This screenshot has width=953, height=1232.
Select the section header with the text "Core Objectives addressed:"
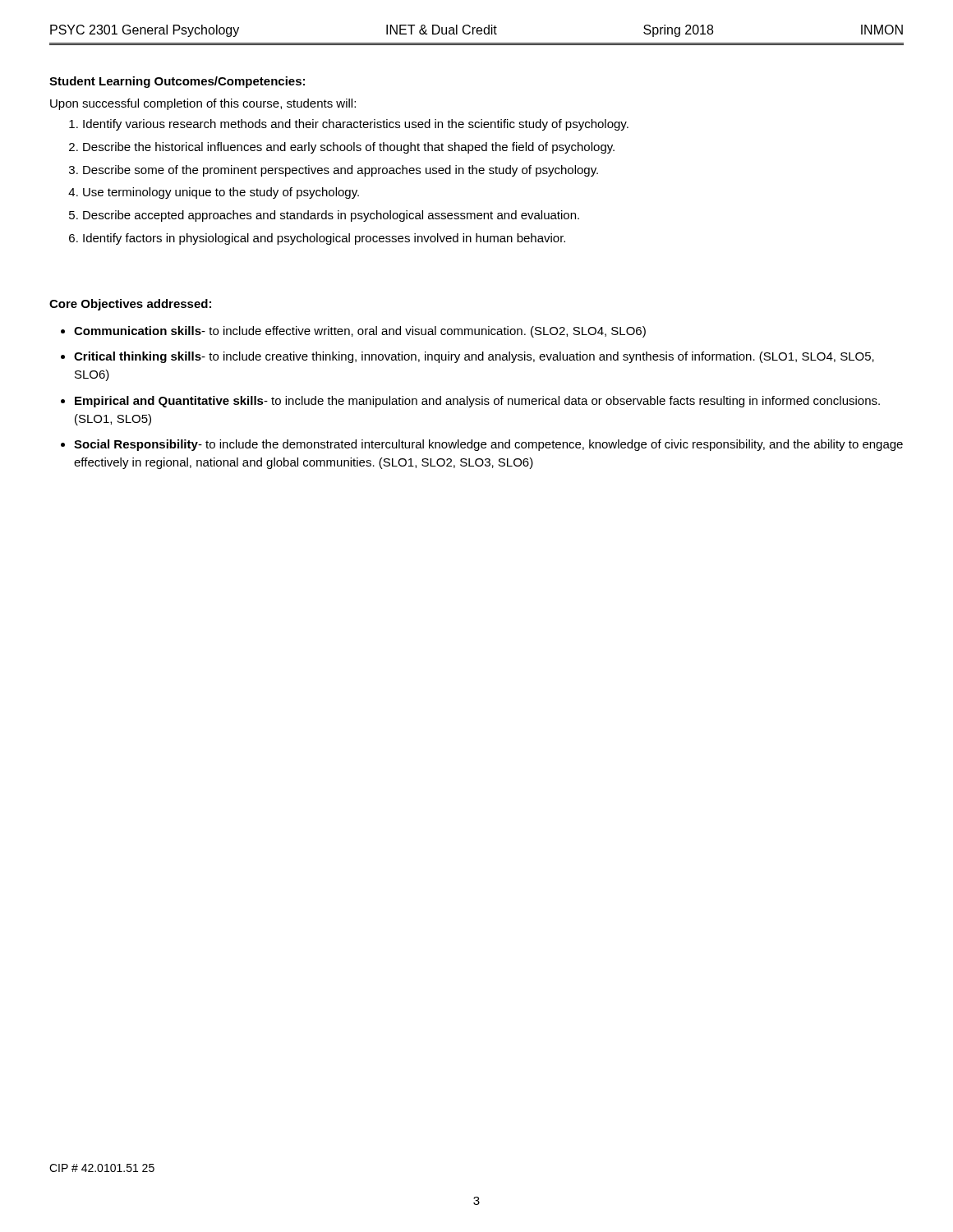point(131,303)
